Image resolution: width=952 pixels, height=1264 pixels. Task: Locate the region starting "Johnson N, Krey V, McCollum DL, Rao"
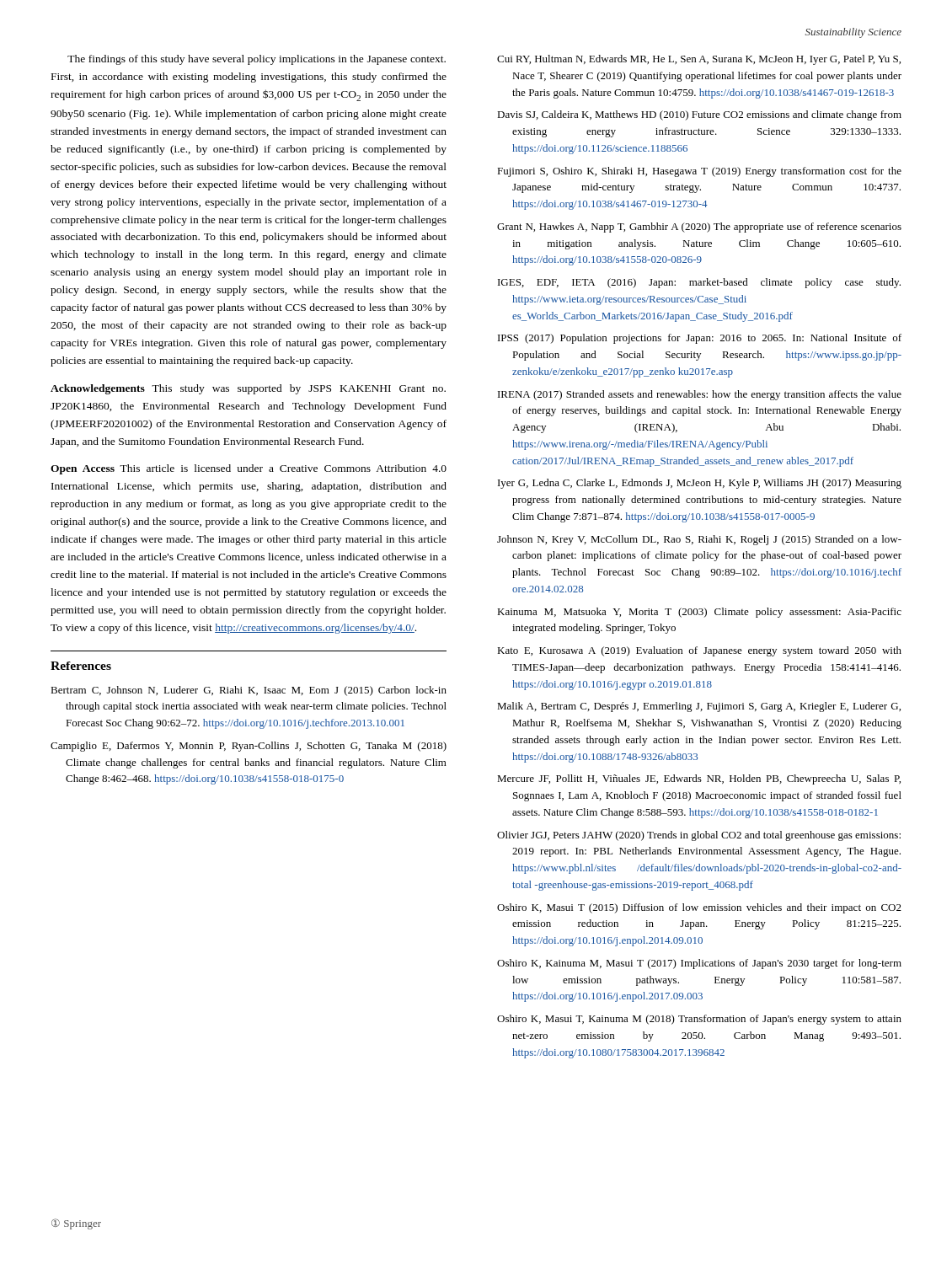pos(699,563)
